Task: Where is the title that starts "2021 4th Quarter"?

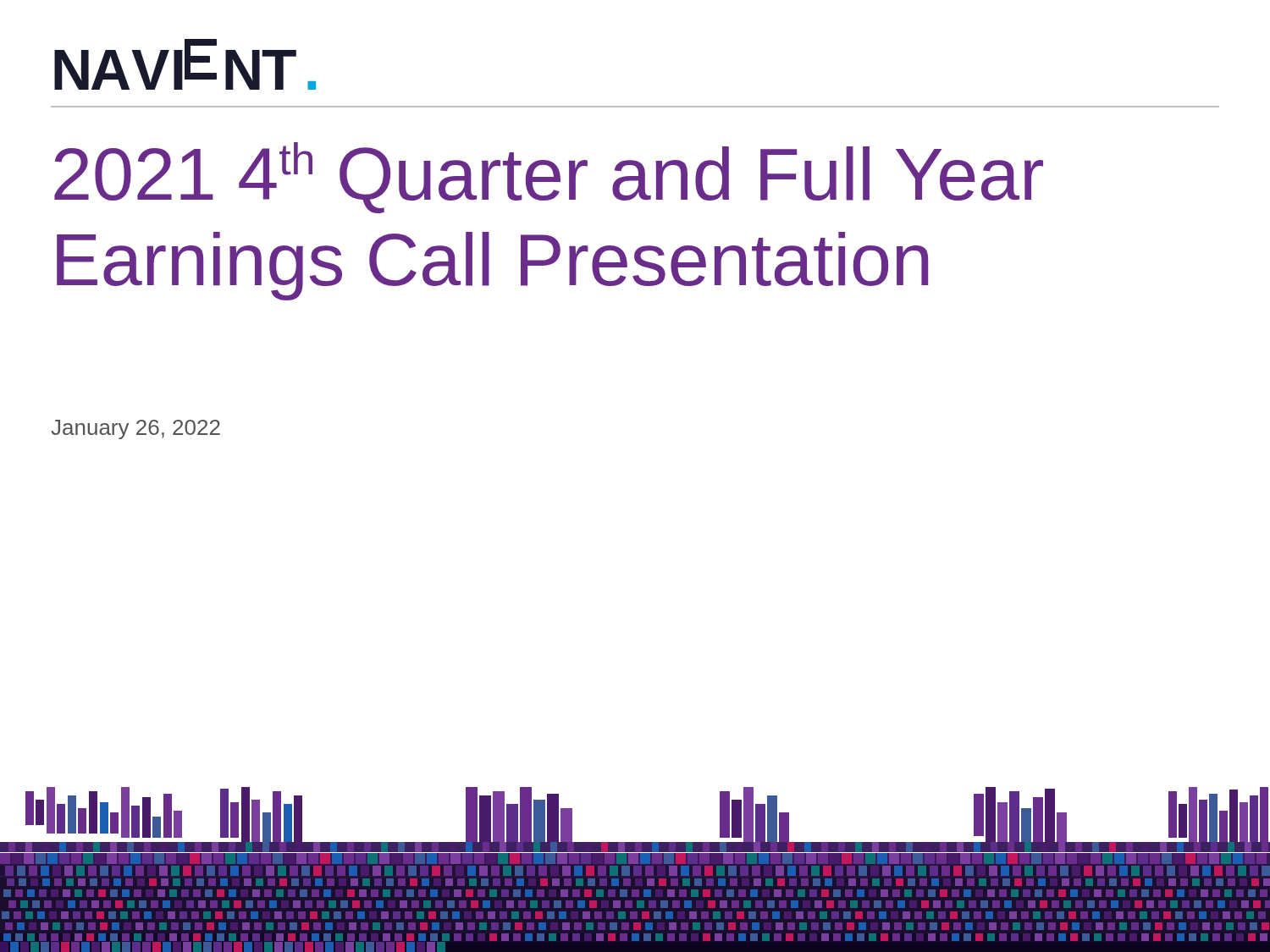Action: (x=635, y=217)
